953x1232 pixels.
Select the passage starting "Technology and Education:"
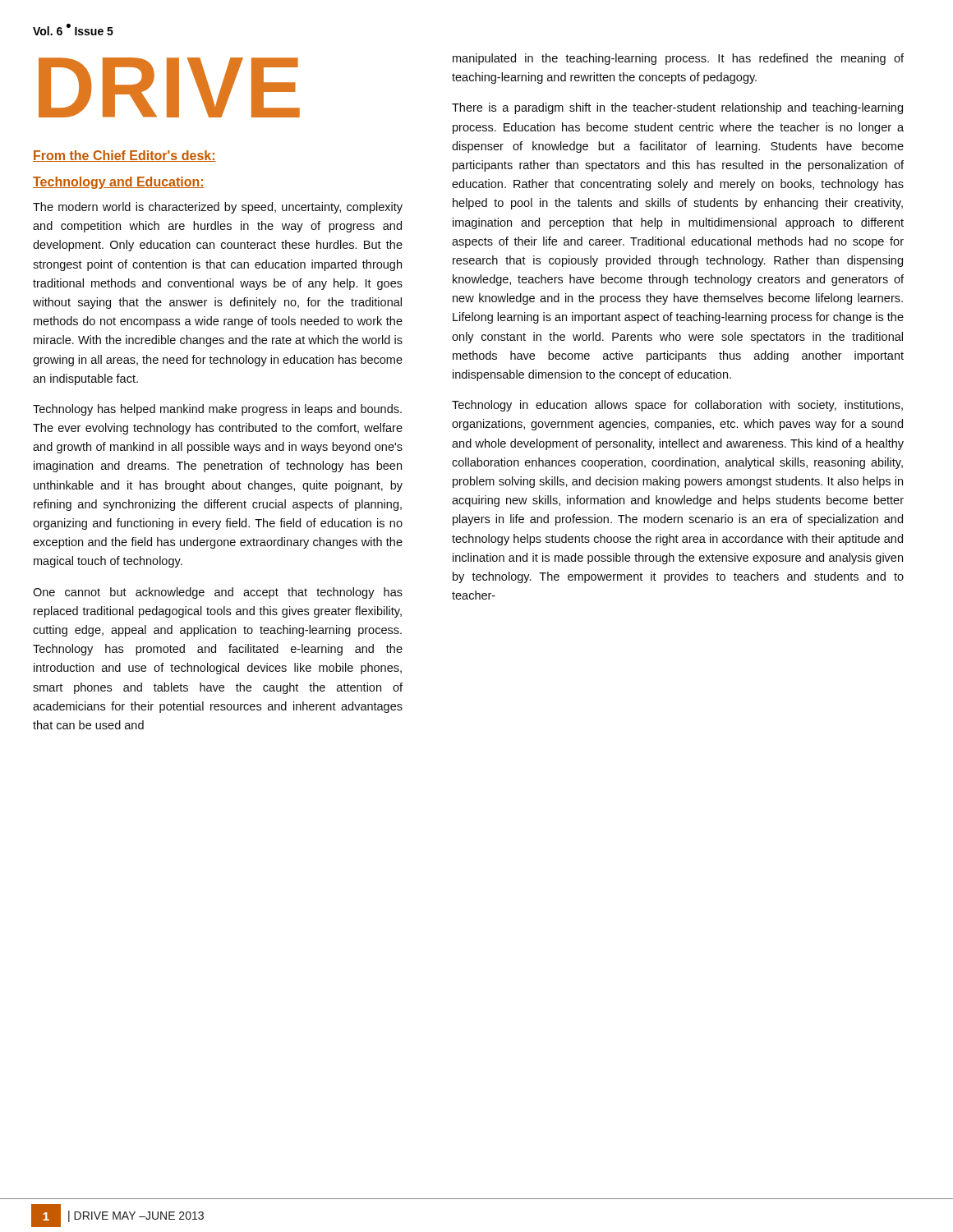tap(119, 182)
